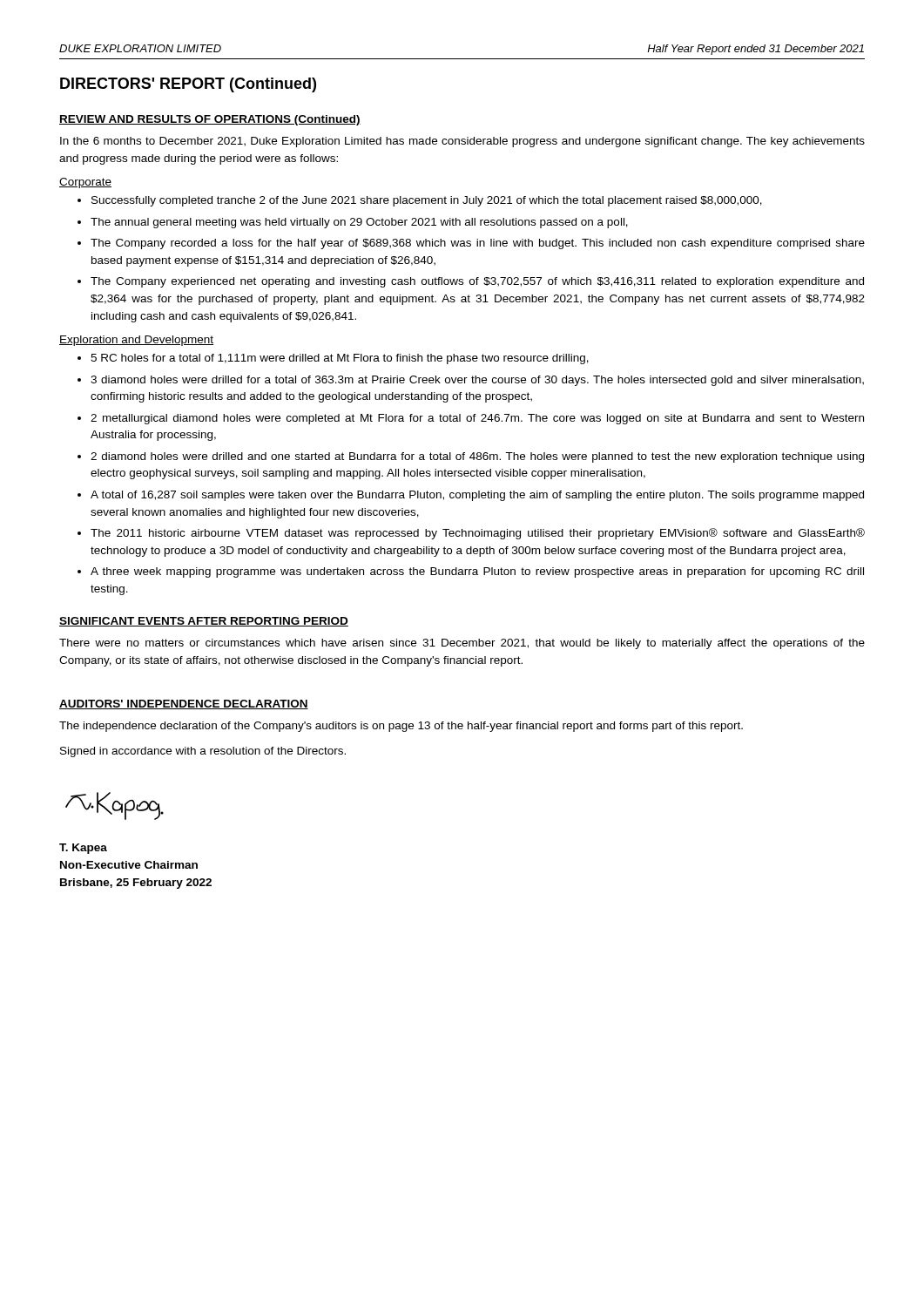The image size is (924, 1307).
Task: Find the text block containing "In the 6 months"
Action: point(462,149)
